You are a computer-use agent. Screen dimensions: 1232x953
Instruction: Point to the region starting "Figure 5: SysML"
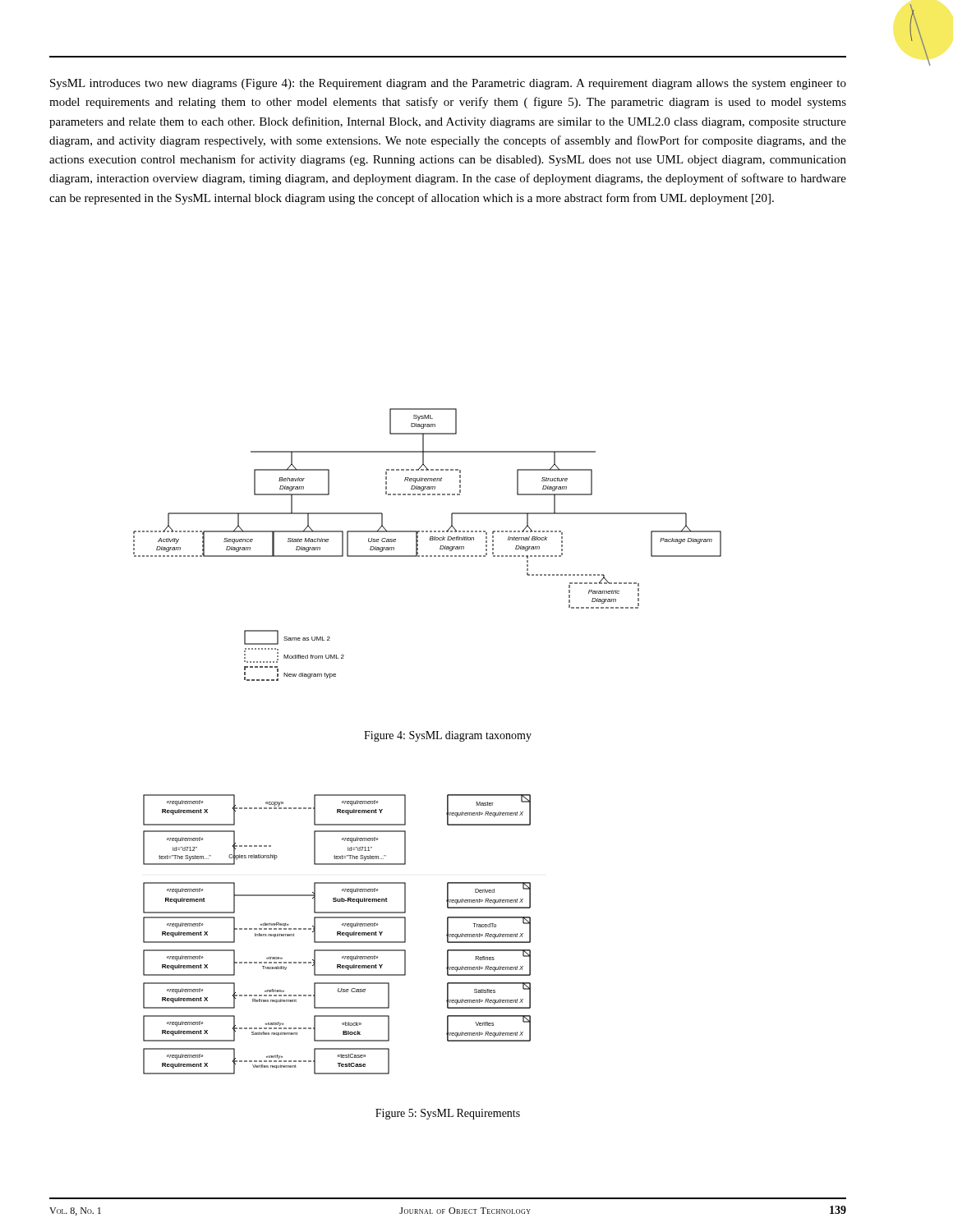[x=448, y=1113]
